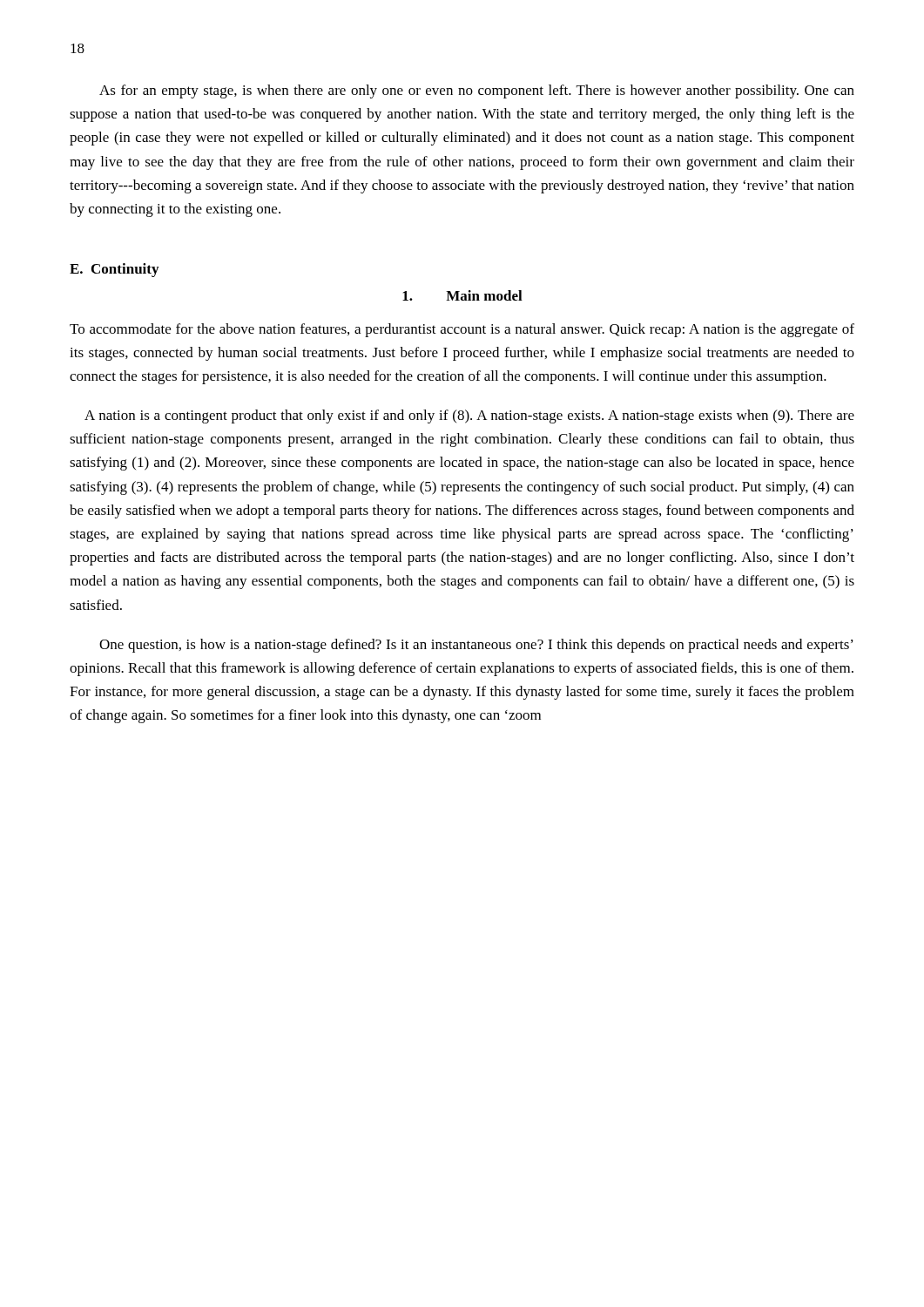Click on the region starting "E. Continuity"

114,269
